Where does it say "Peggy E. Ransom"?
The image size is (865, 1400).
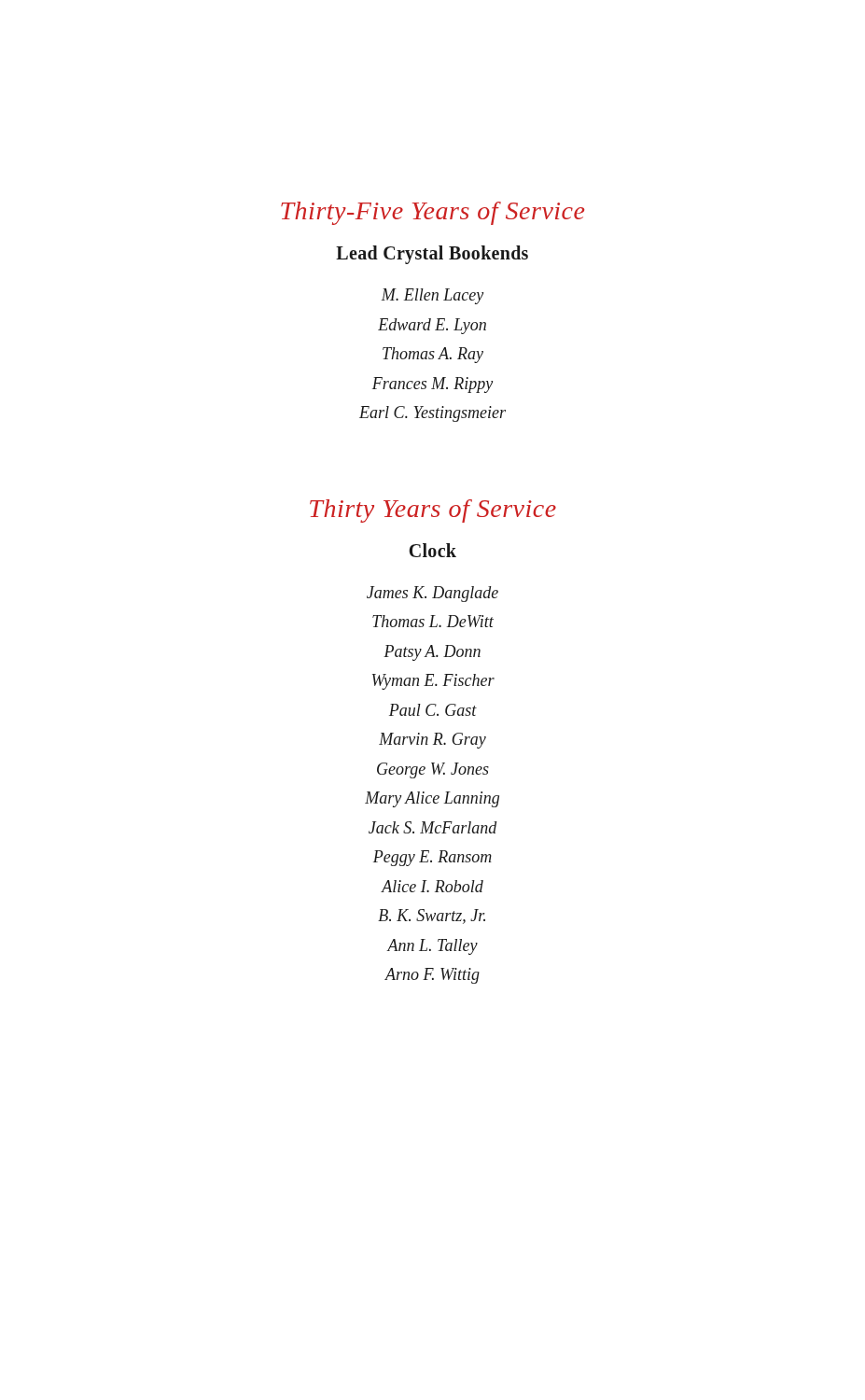[432, 858]
